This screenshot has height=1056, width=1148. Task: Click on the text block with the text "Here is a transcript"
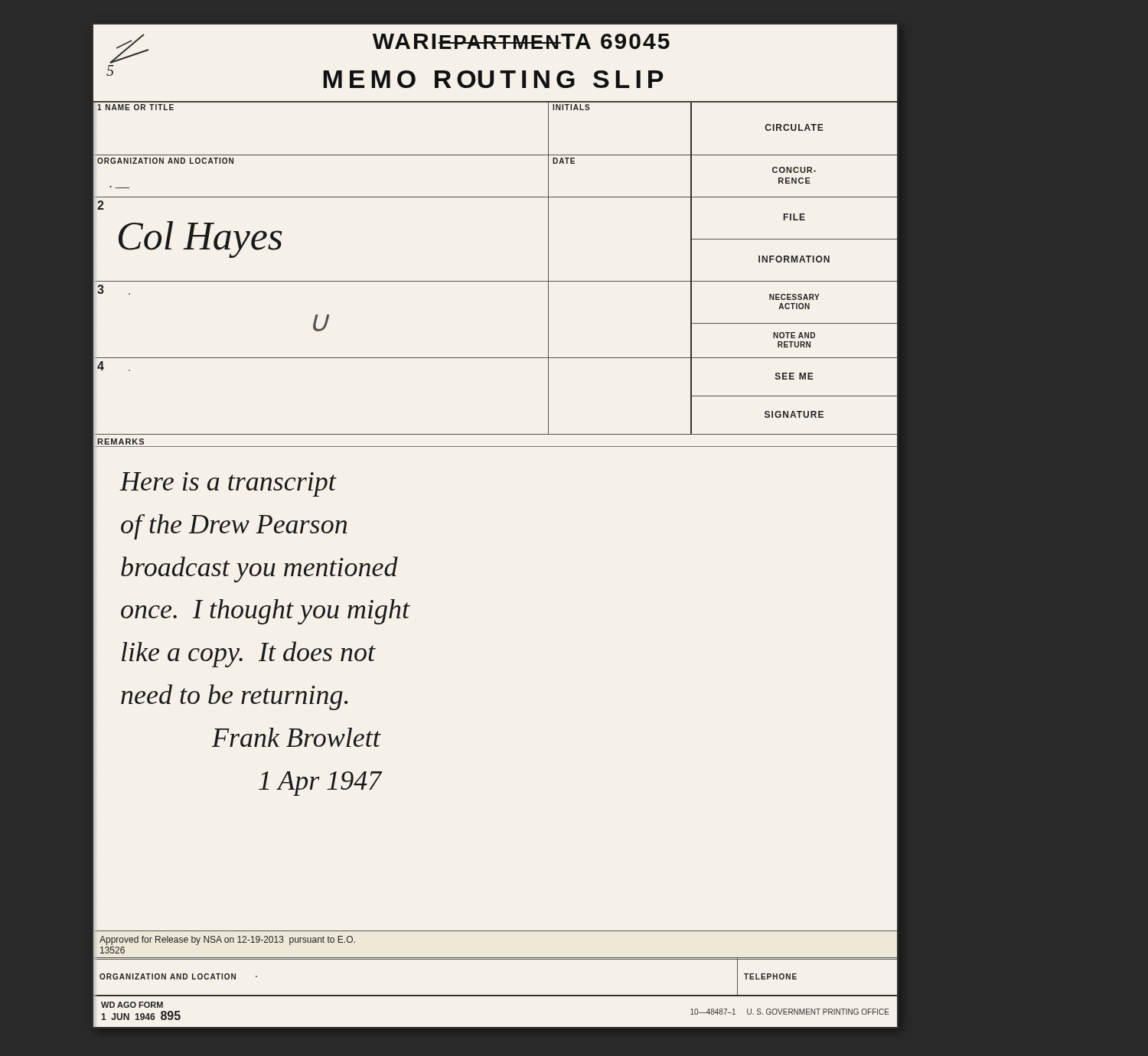coord(265,631)
